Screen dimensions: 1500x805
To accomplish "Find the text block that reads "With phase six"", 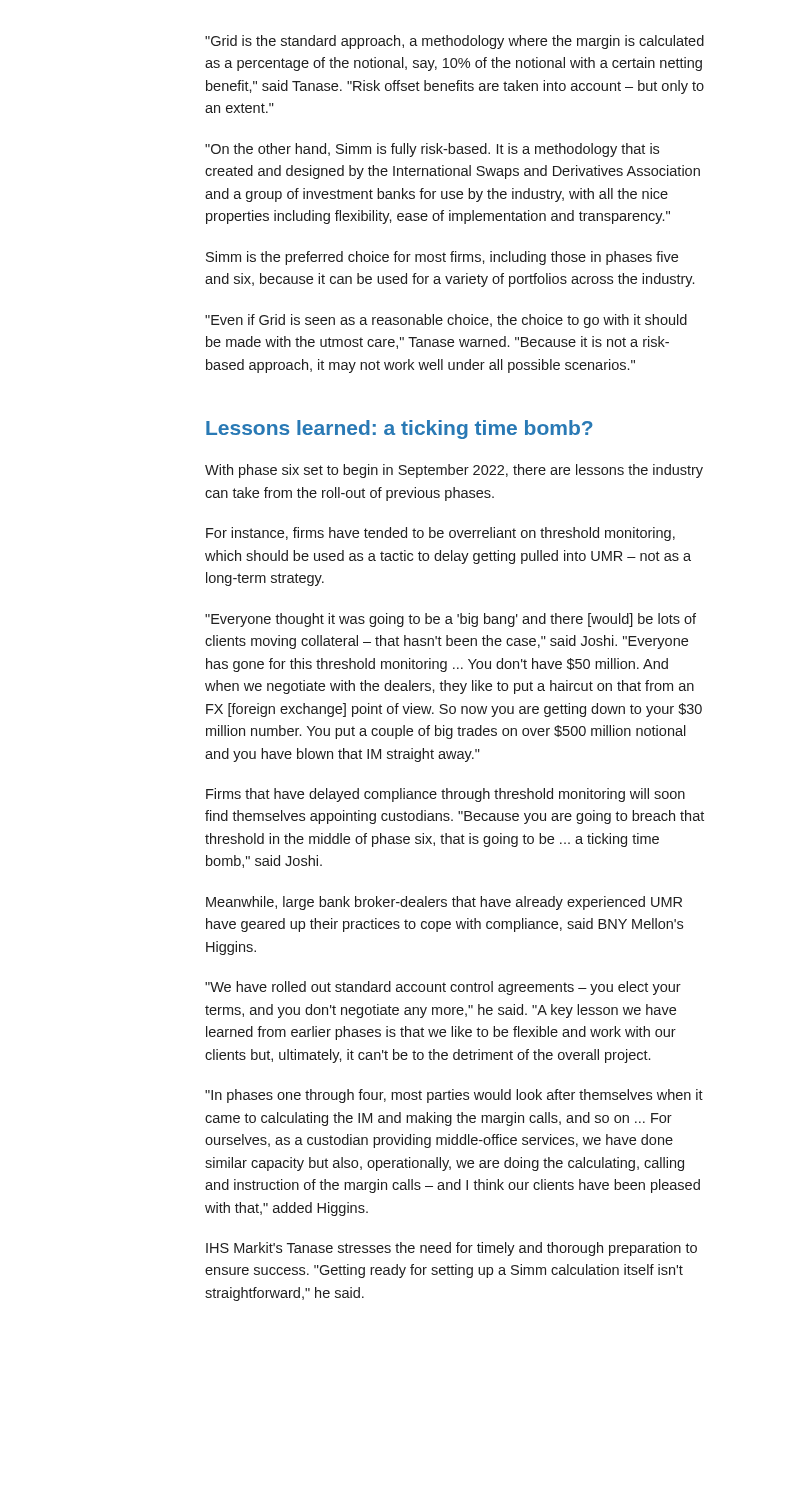I will [454, 482].
